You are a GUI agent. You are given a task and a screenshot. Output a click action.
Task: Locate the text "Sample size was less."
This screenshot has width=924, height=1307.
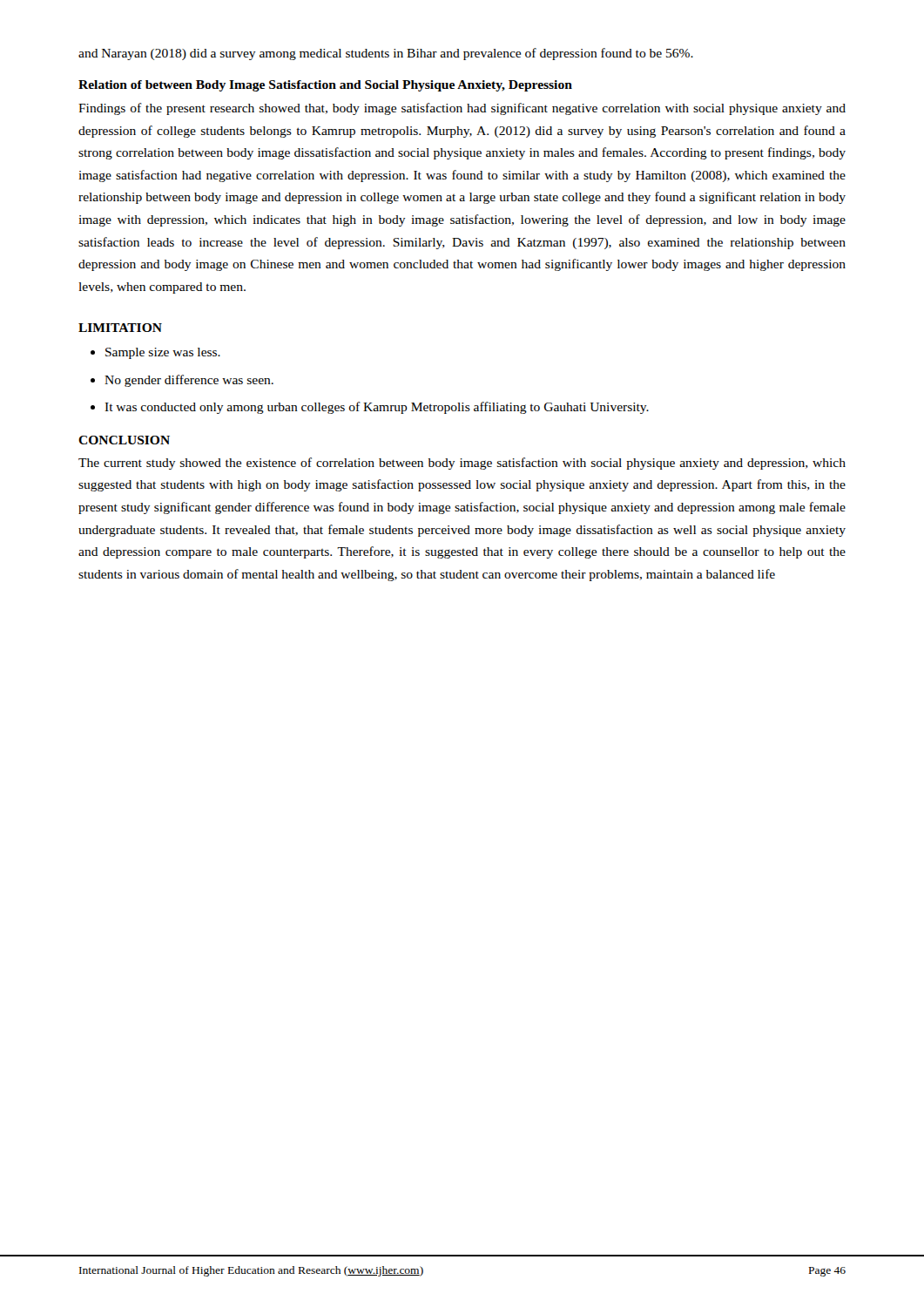163,353
